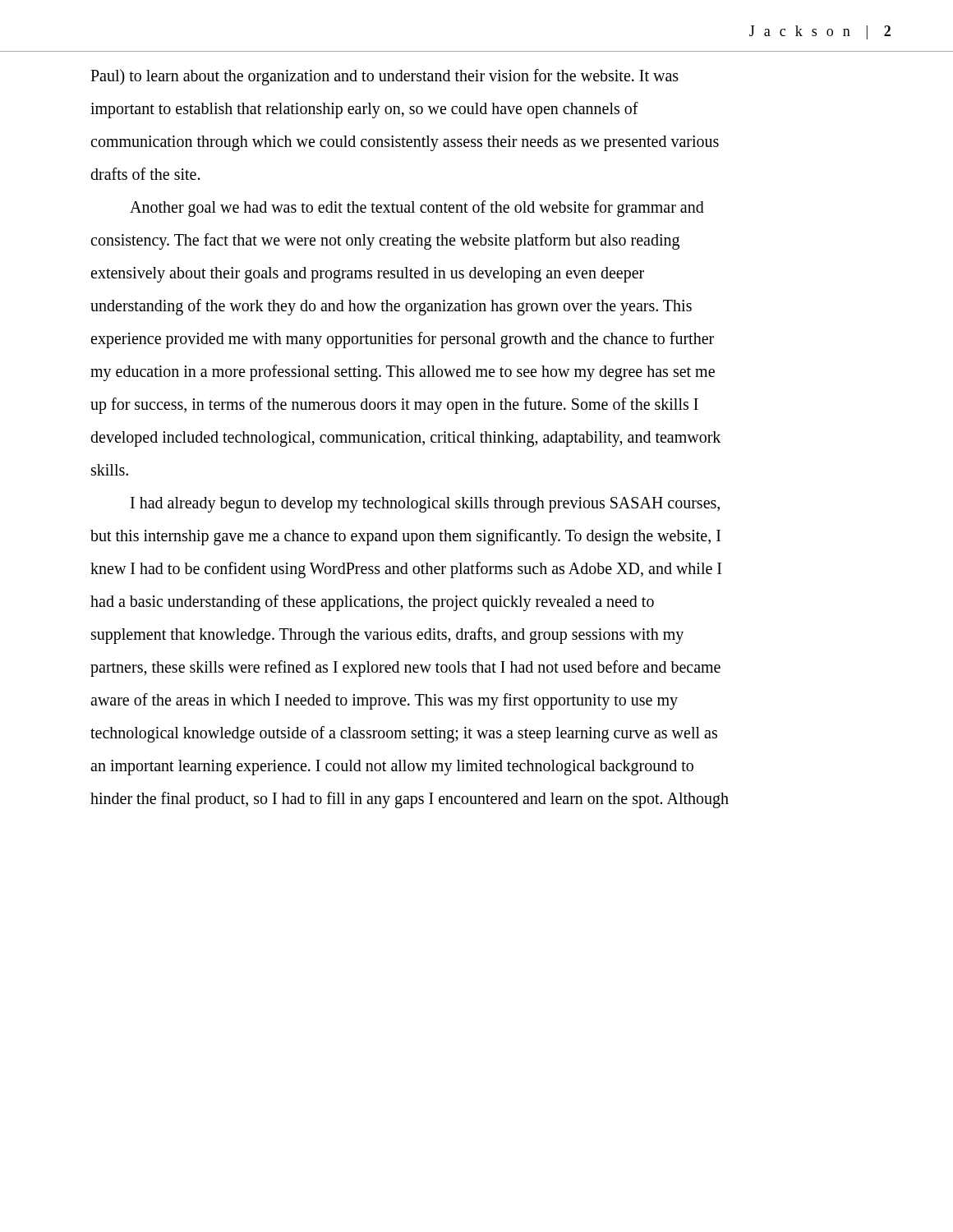Click on the text block that says "Another goal we had was to"
Image resolution: width=953 pixels, height=1232 pixels.
click(x=476, y=338)
